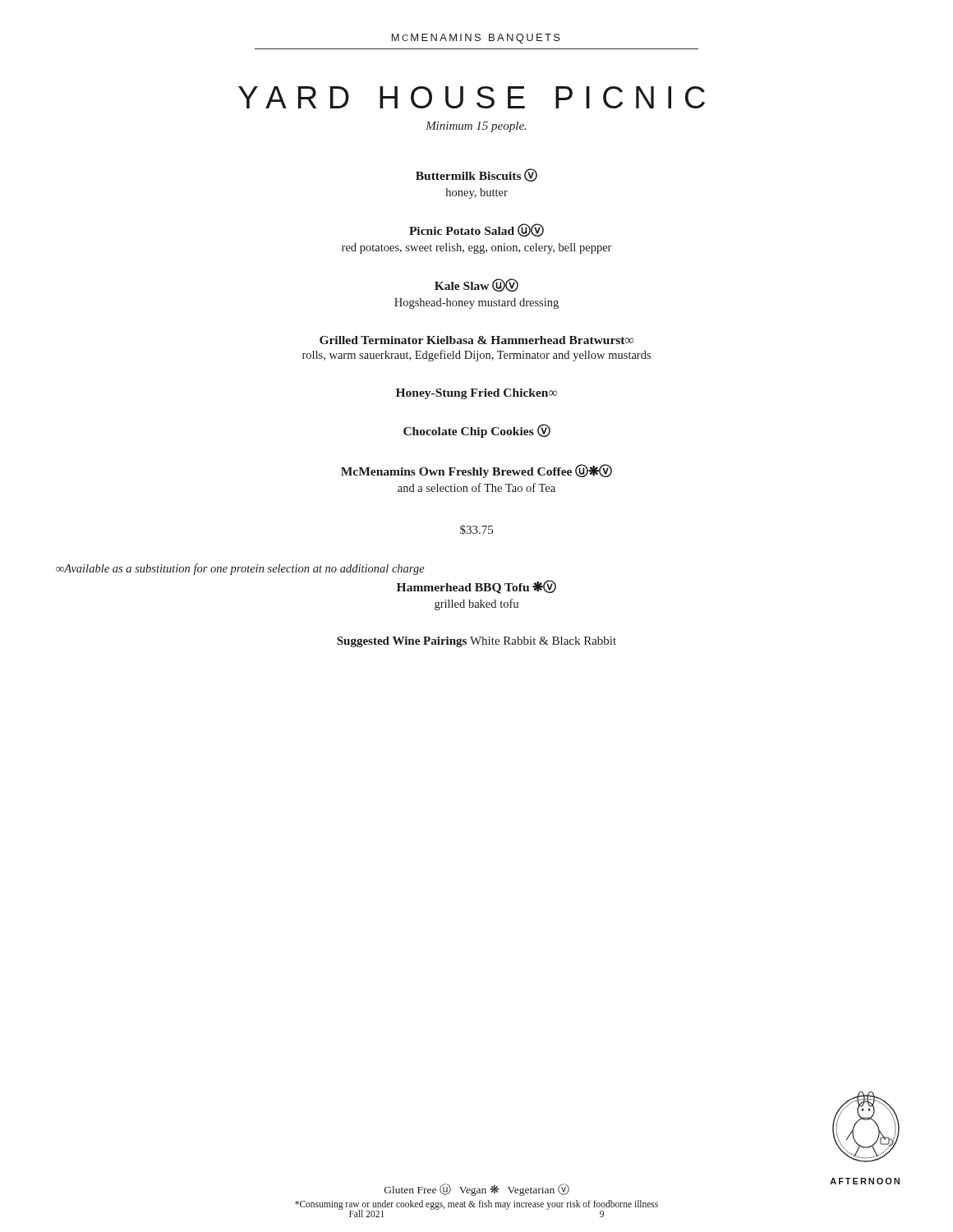Image resolution: width=953 pixels, height=1232 pixels.
Task: Click on the region starting "Picnic Potato Salad ⓤⓥ"
Action: click(x=476, y=239)
